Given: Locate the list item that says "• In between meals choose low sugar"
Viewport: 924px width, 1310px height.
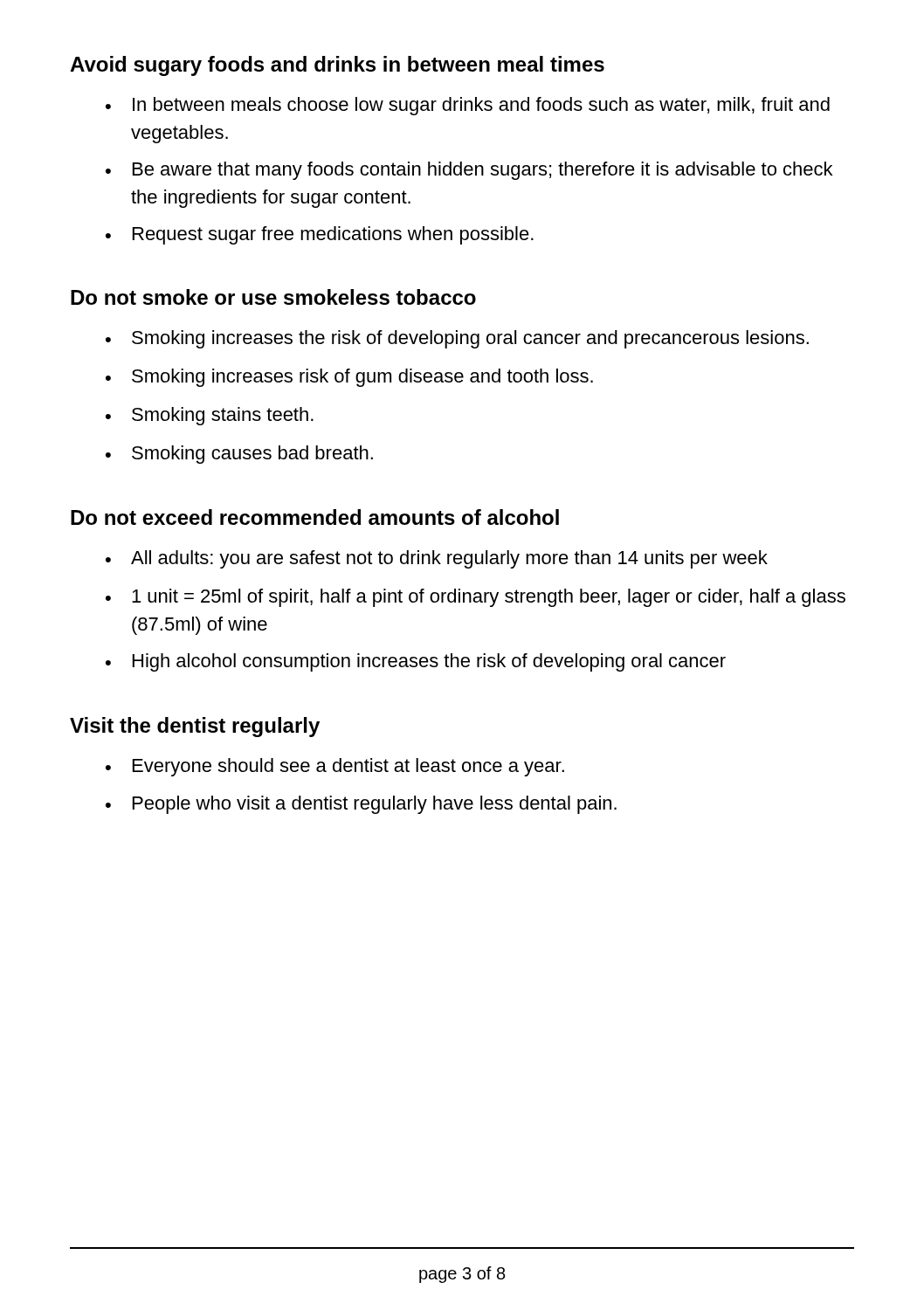Looking at the screenshot, I should point(479,119).
